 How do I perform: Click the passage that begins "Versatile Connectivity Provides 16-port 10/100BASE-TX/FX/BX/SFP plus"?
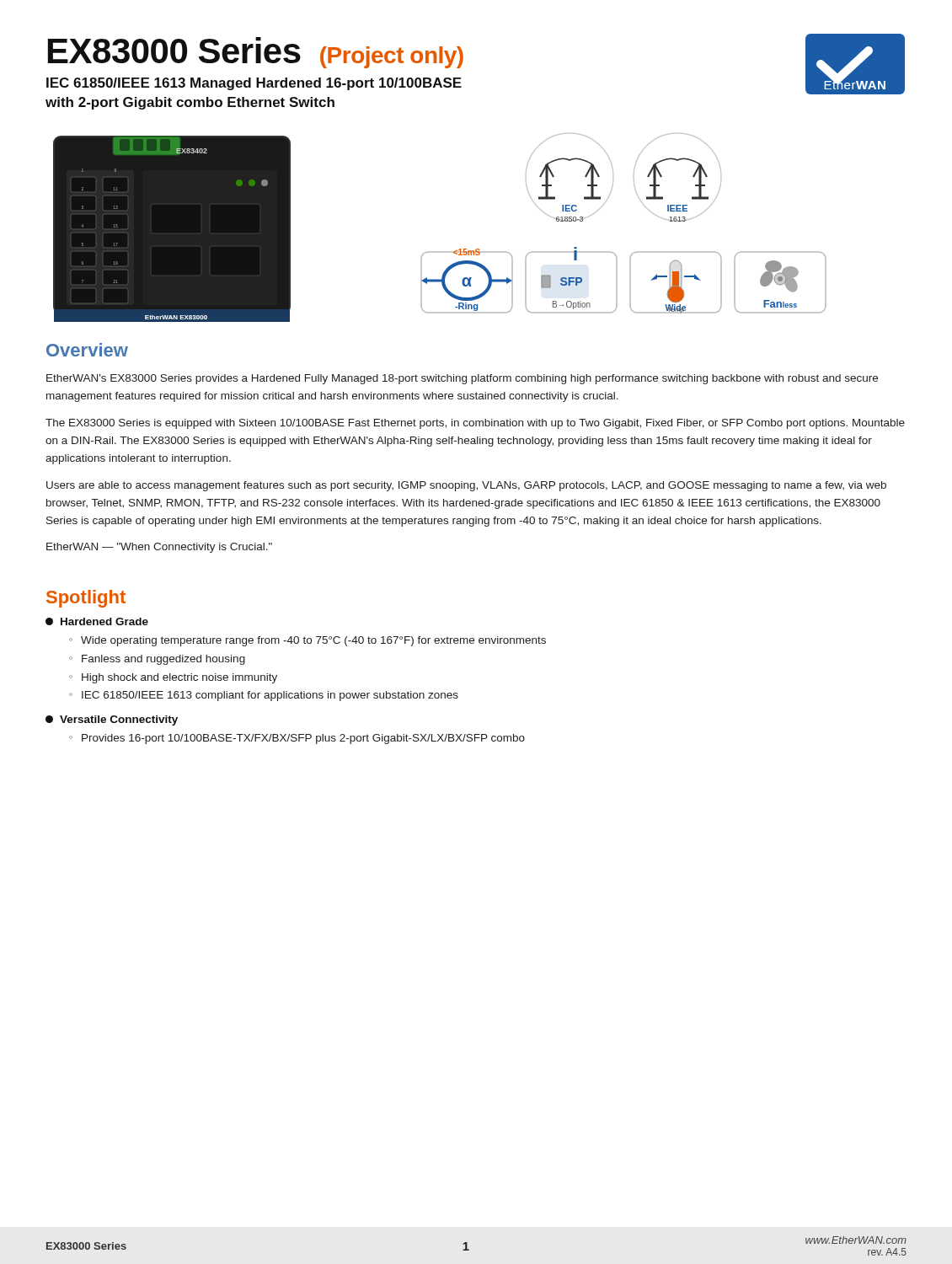(476, 730)
